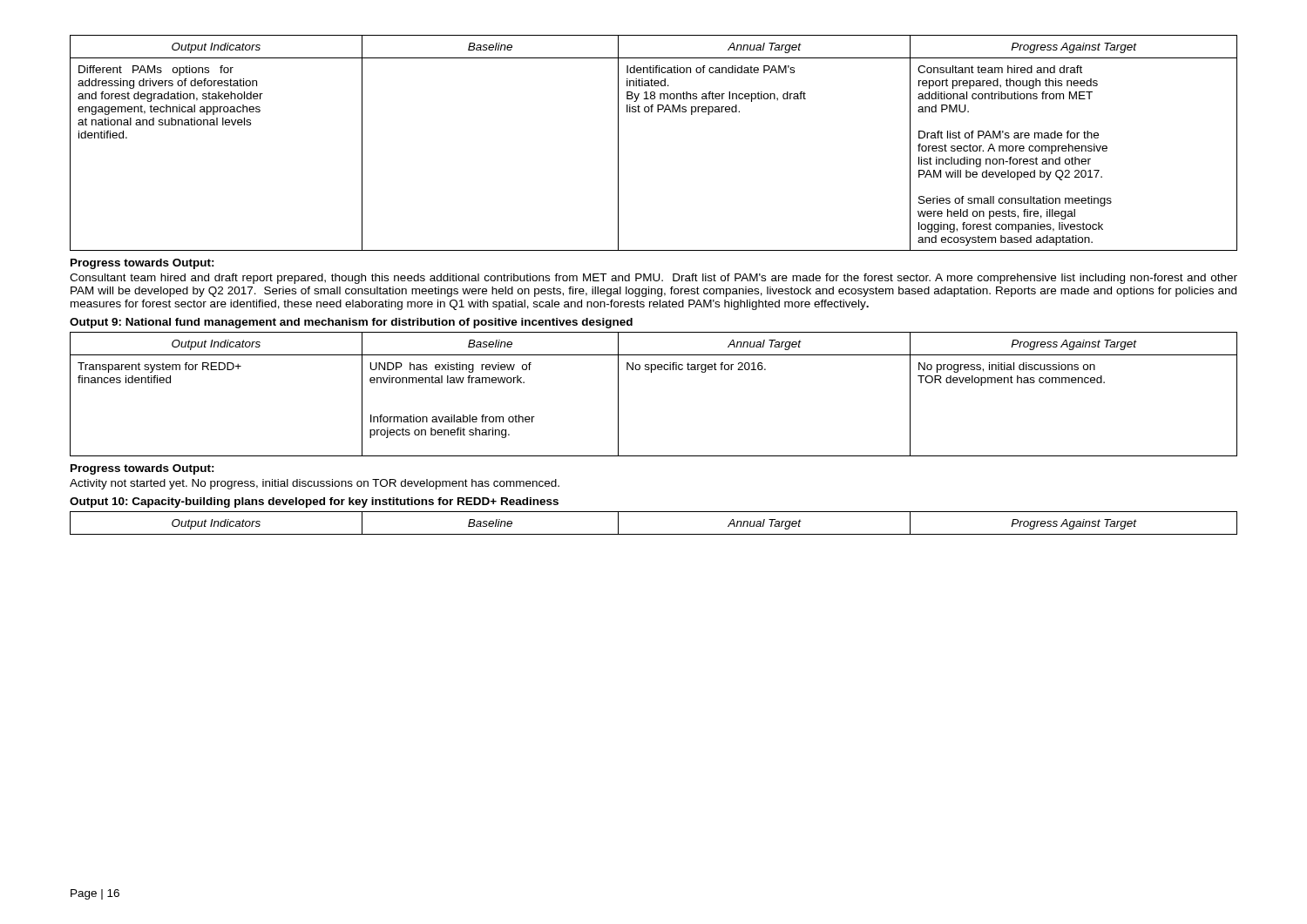
Task: Select the text block starting "Activity not started yet."
Action: (315, 483)
